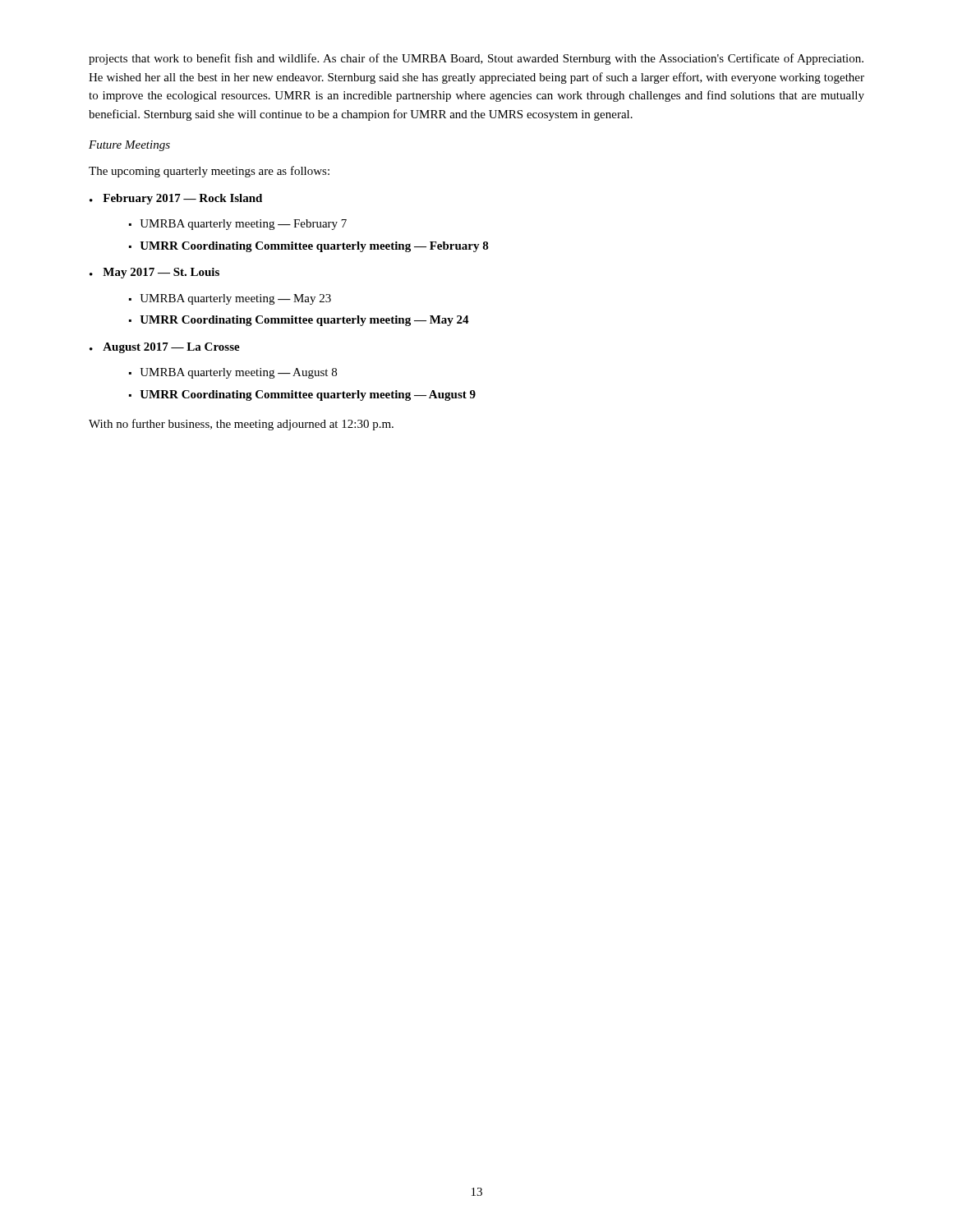Find the passage starting "projects that work to benefit fish and wildlife."
Image resolution: width=953 pixels, height=1232 pixels.
pos(476,86)
